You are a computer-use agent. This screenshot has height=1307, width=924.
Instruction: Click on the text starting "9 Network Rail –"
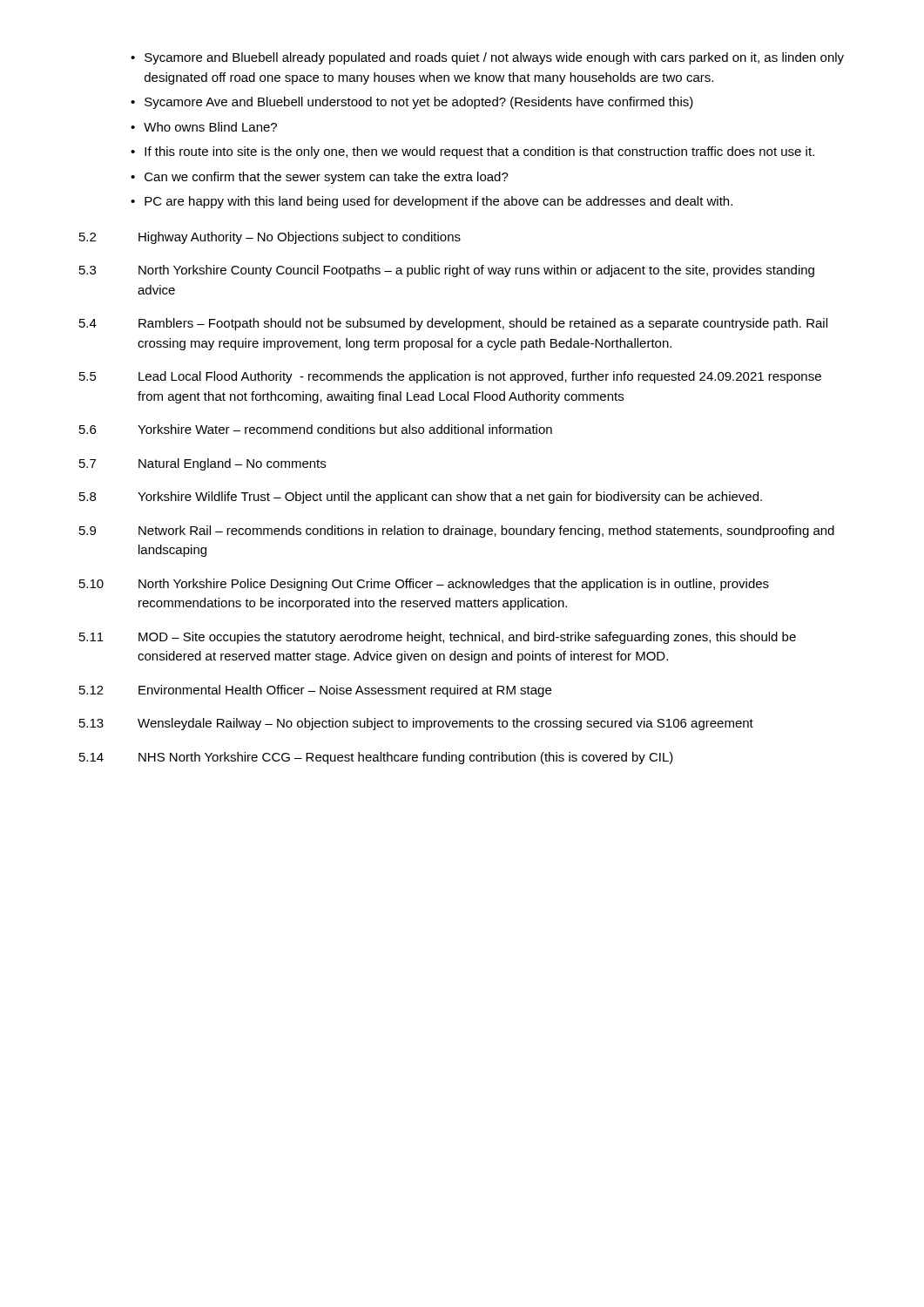(x=462, y=540)
